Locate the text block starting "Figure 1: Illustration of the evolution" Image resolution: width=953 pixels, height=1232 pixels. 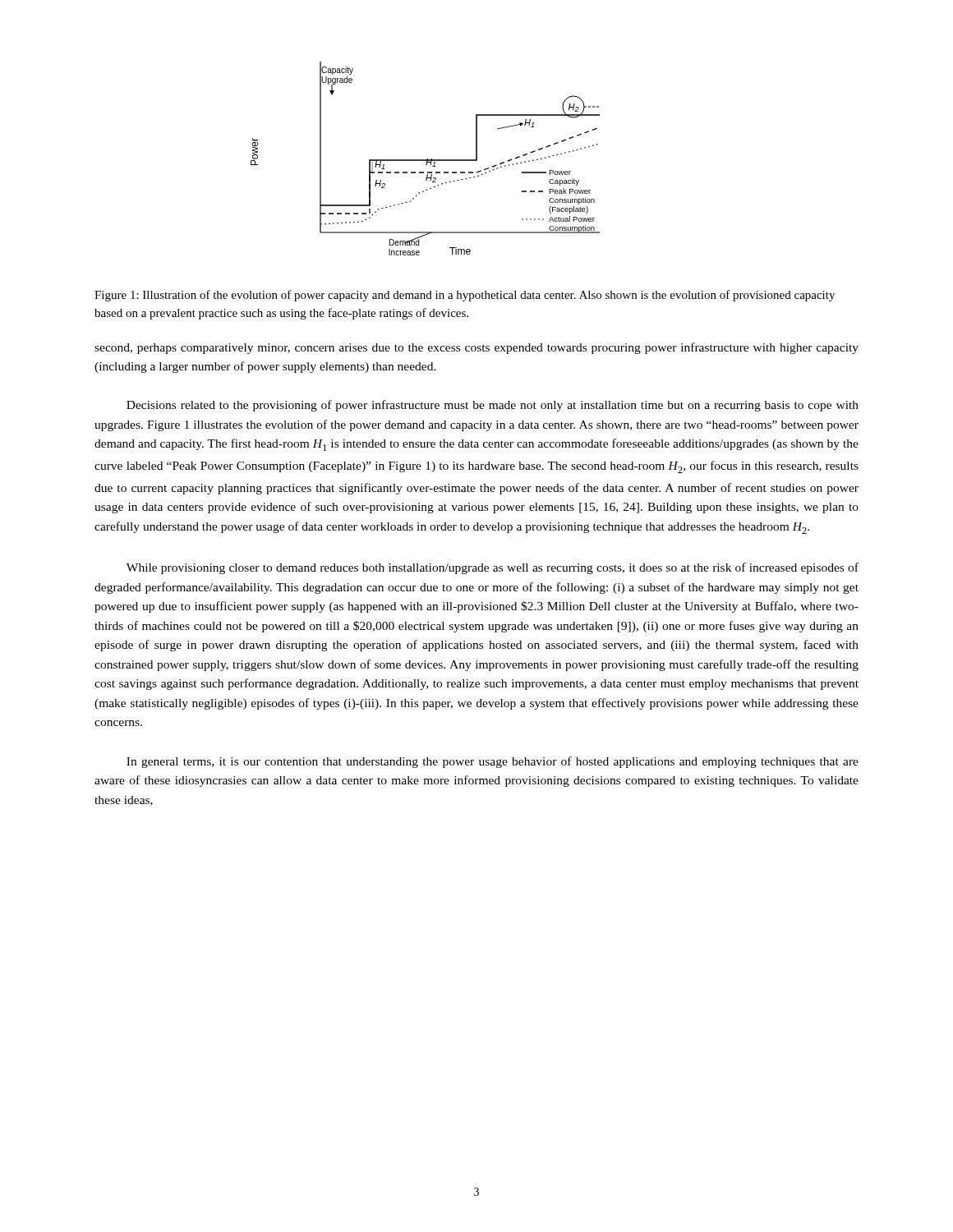tap(465, 304)
